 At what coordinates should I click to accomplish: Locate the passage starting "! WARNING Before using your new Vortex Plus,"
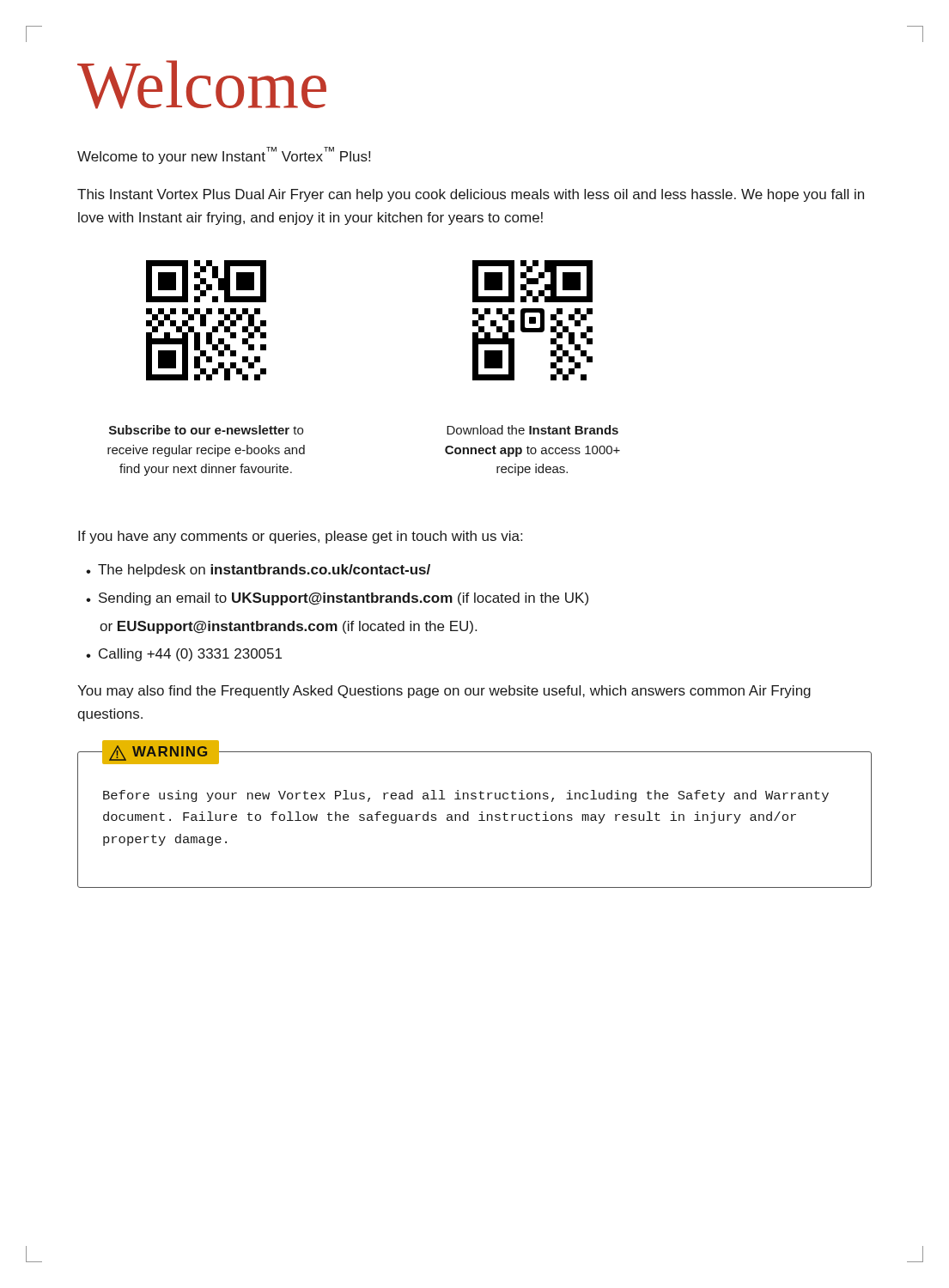tap(474, 820)
